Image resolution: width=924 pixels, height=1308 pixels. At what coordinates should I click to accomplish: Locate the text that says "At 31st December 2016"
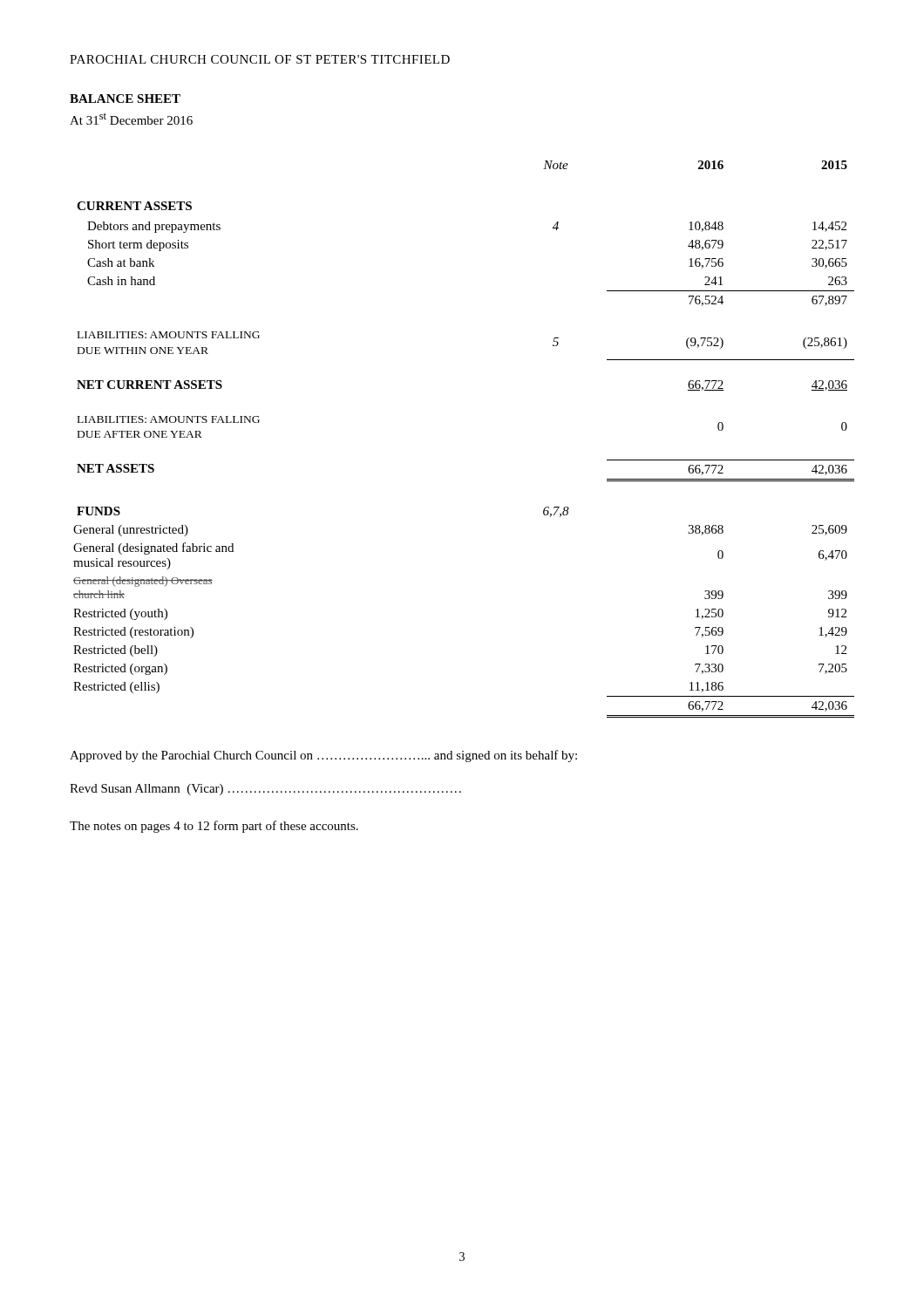point(131,119)
